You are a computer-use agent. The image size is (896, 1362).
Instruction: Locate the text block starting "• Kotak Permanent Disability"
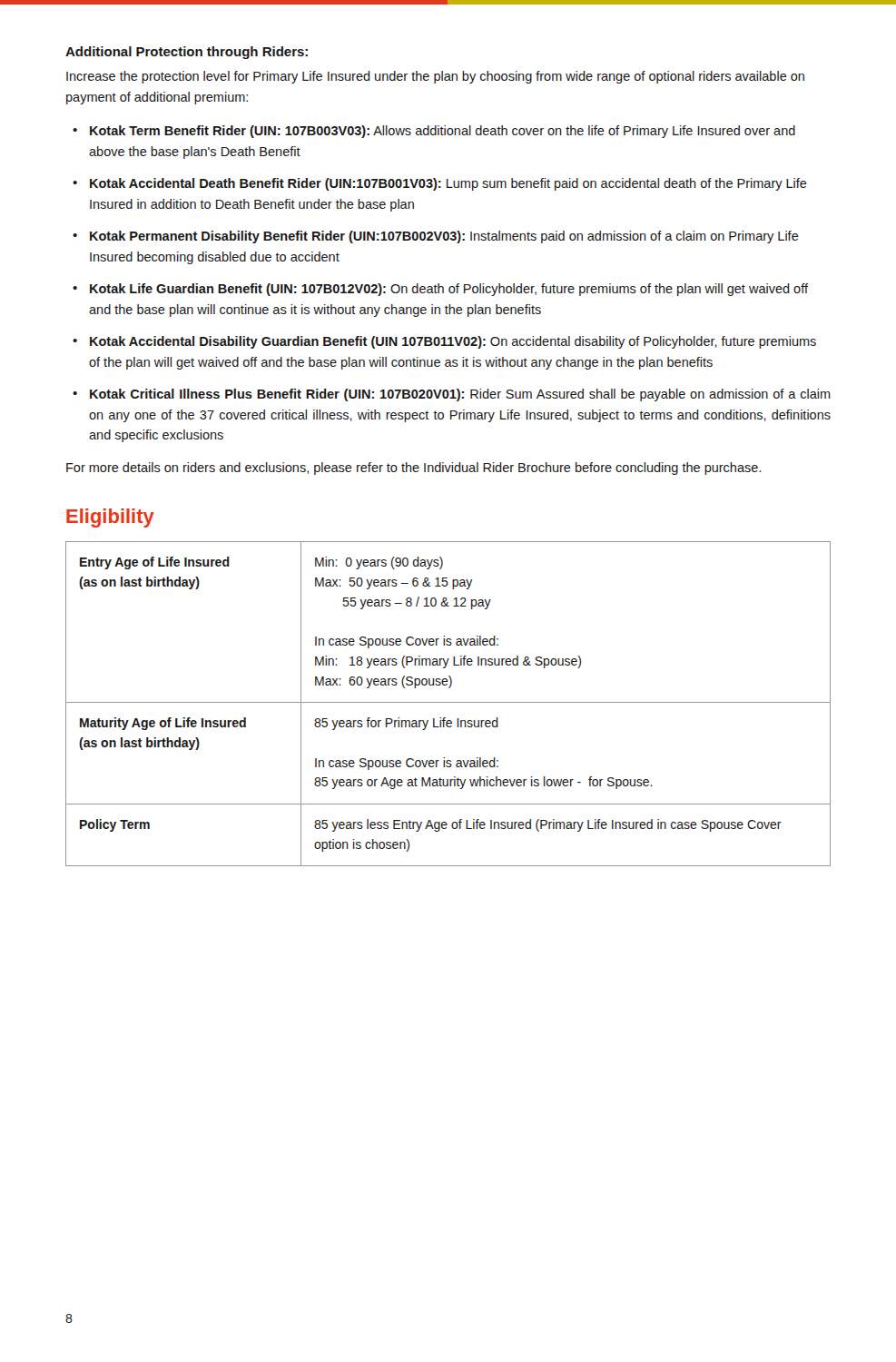pyautogui.click(x=452, y=247)
